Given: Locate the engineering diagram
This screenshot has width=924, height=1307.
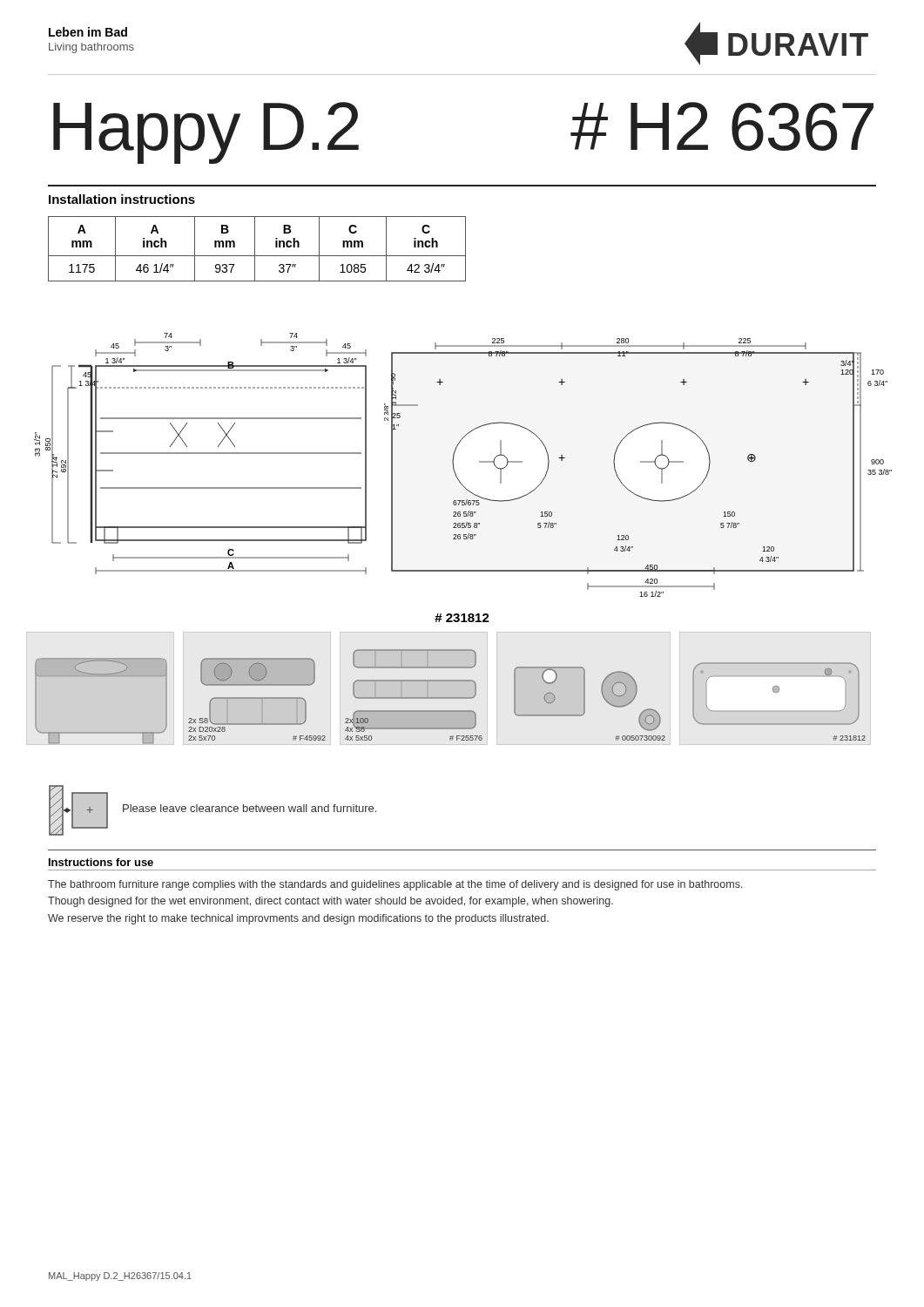Looking at the screenshot, I should 462,464.
